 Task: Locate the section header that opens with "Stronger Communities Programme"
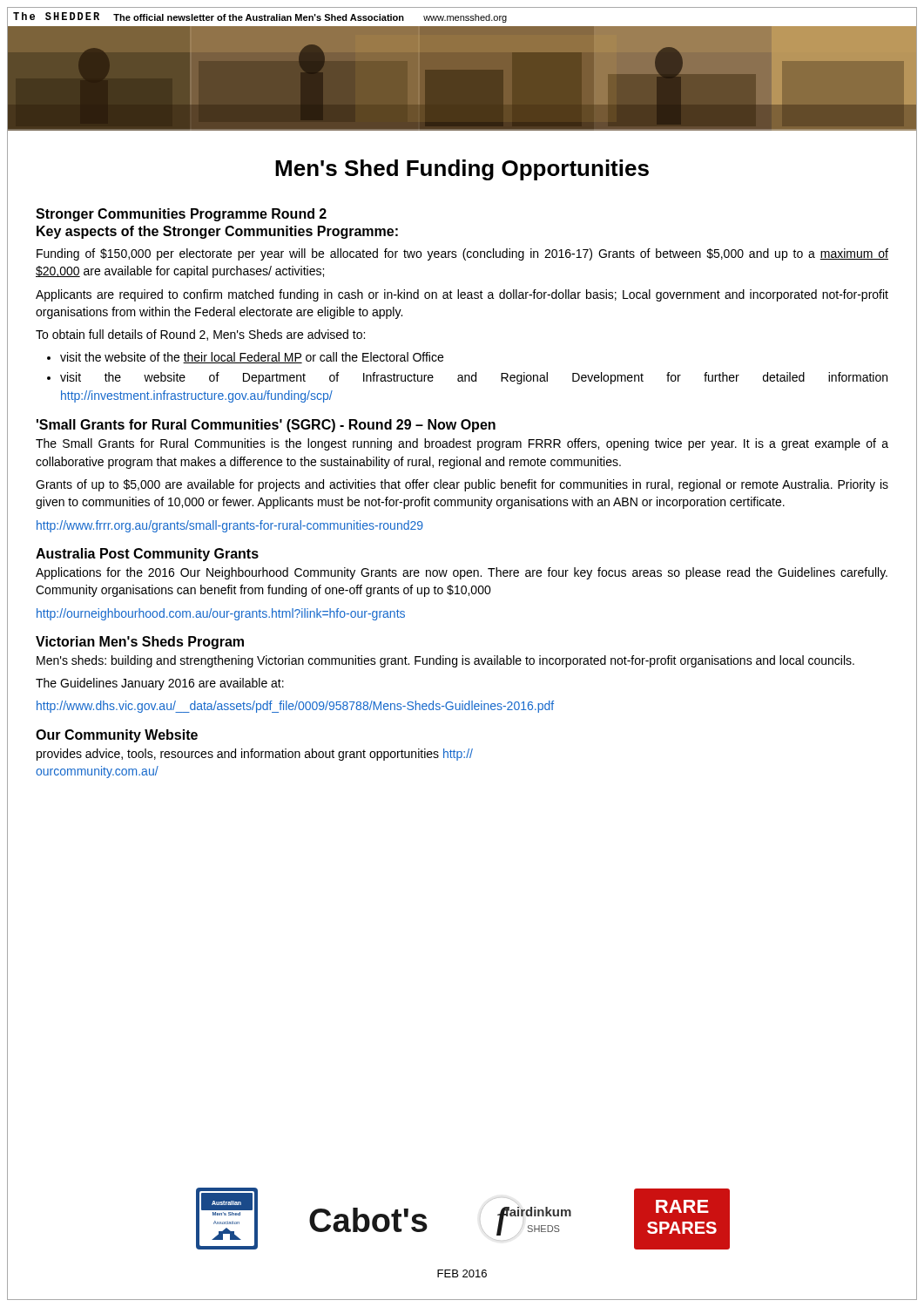point(181,215)
